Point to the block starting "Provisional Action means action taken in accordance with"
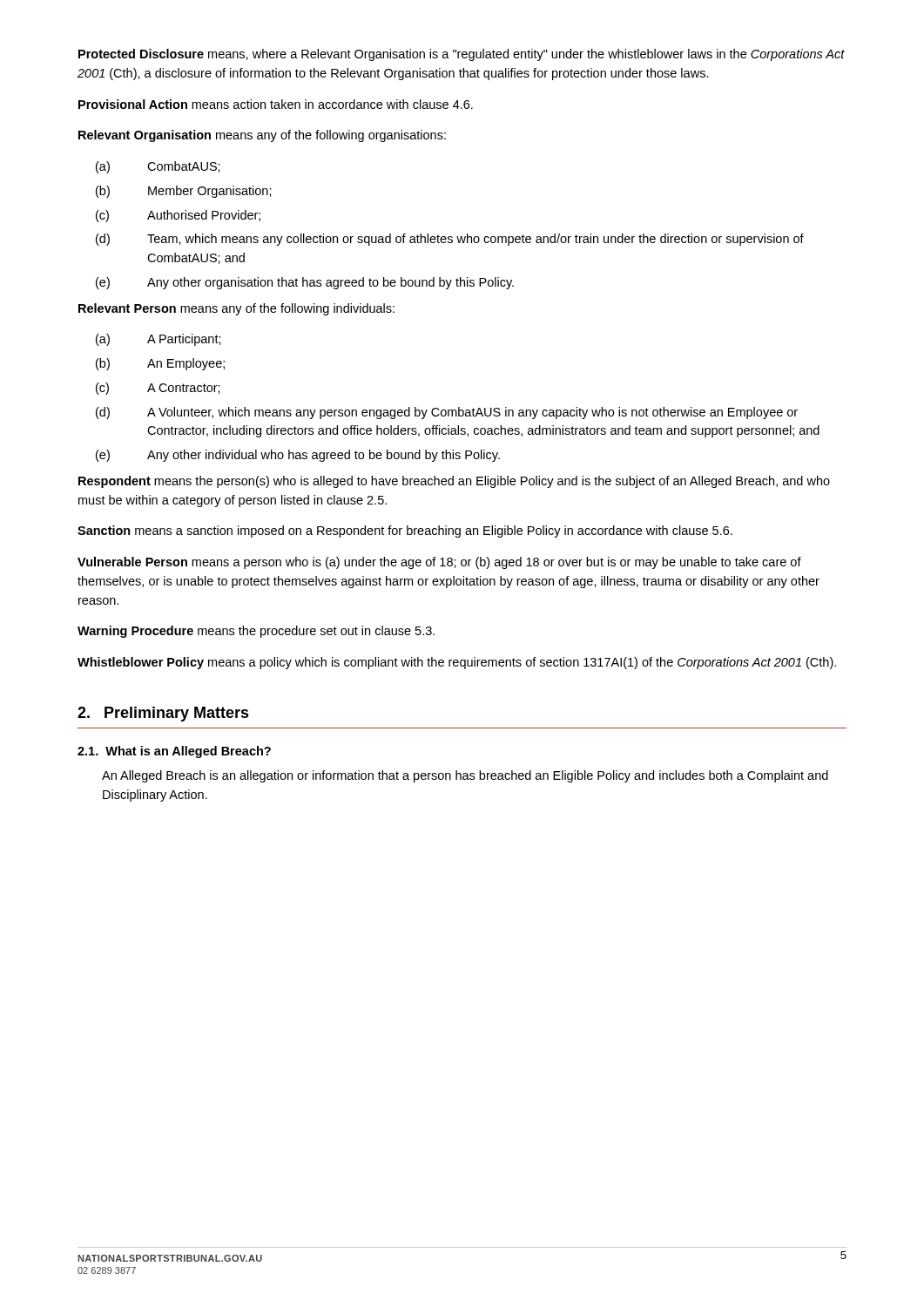The height and width of the screenshot is (1307, 924). pyautogui.click(x=276, y=104)
